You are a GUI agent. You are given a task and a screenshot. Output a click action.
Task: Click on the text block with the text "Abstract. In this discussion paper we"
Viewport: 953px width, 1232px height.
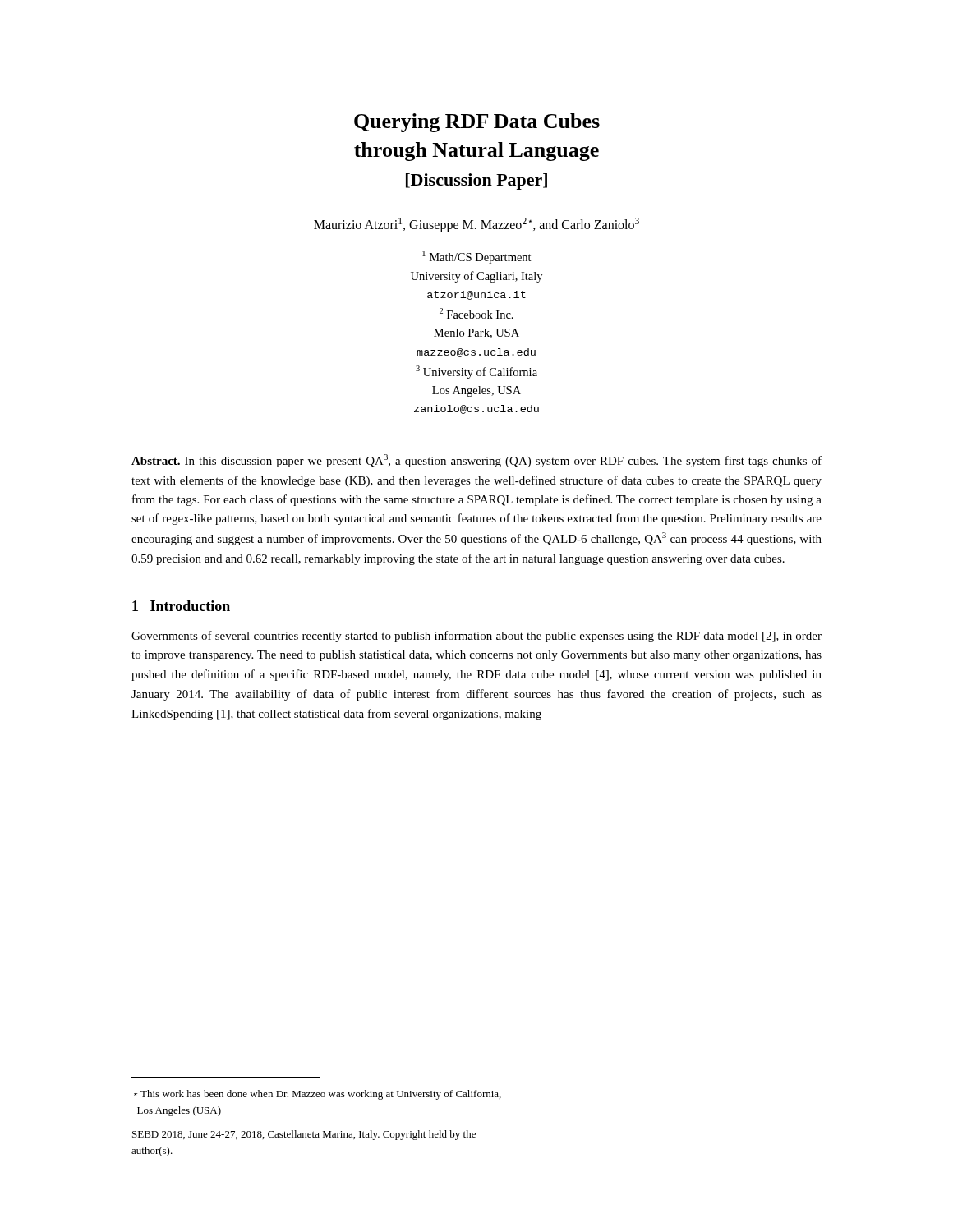click(476, 508)
